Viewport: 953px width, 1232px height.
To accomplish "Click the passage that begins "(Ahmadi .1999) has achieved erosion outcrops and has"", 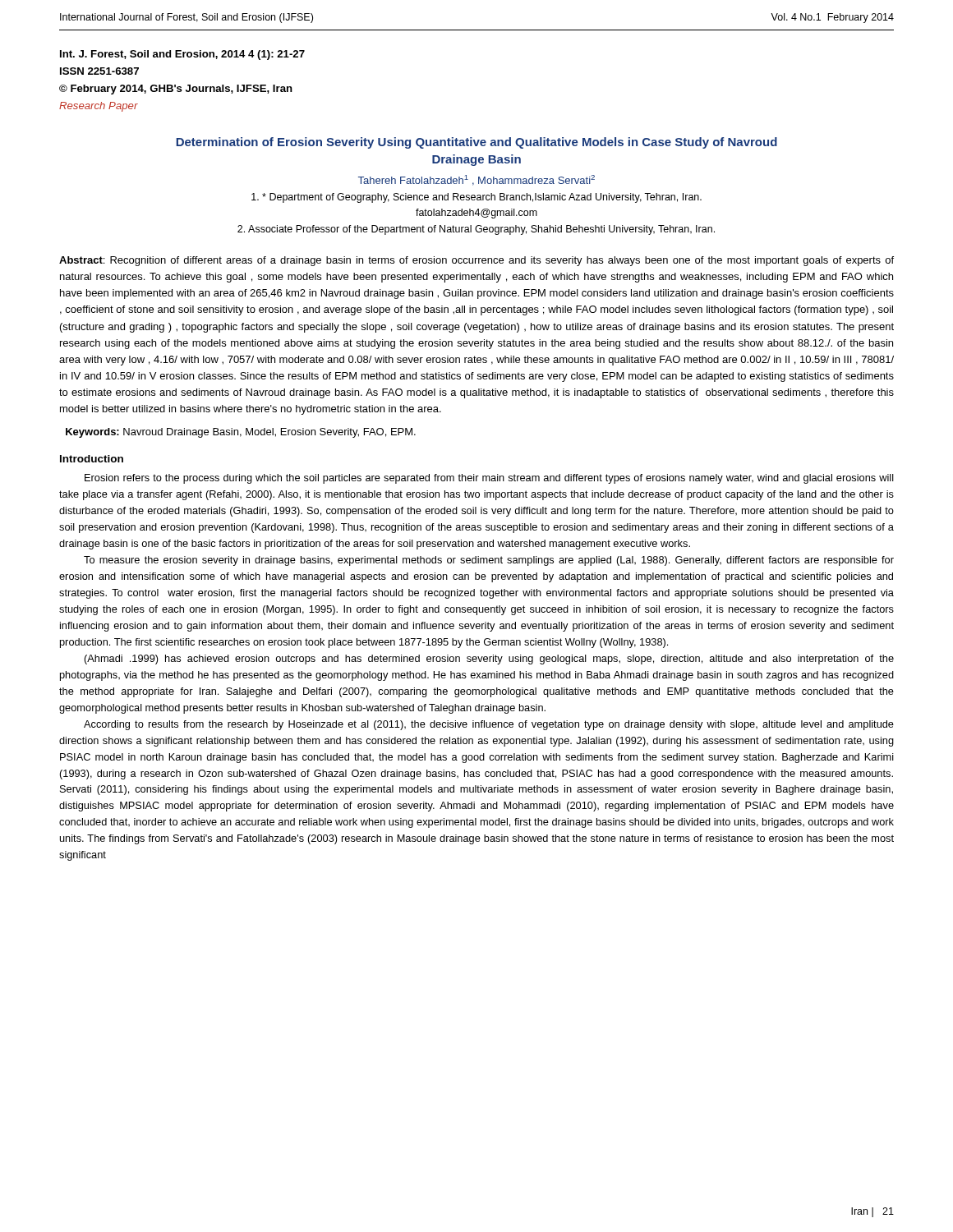I will point(476,683).
